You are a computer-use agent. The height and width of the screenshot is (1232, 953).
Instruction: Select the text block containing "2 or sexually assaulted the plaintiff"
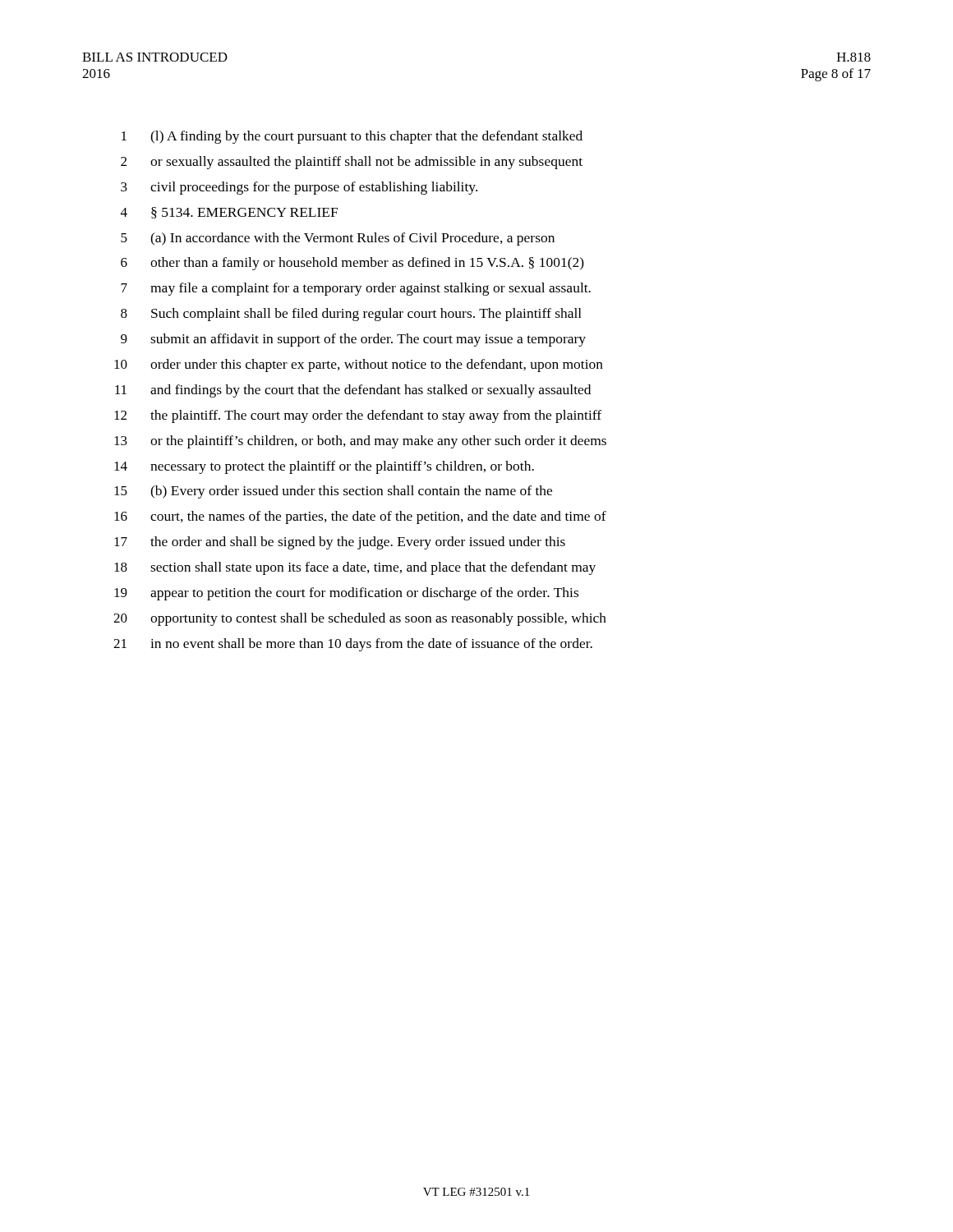[x=476, y=161]
